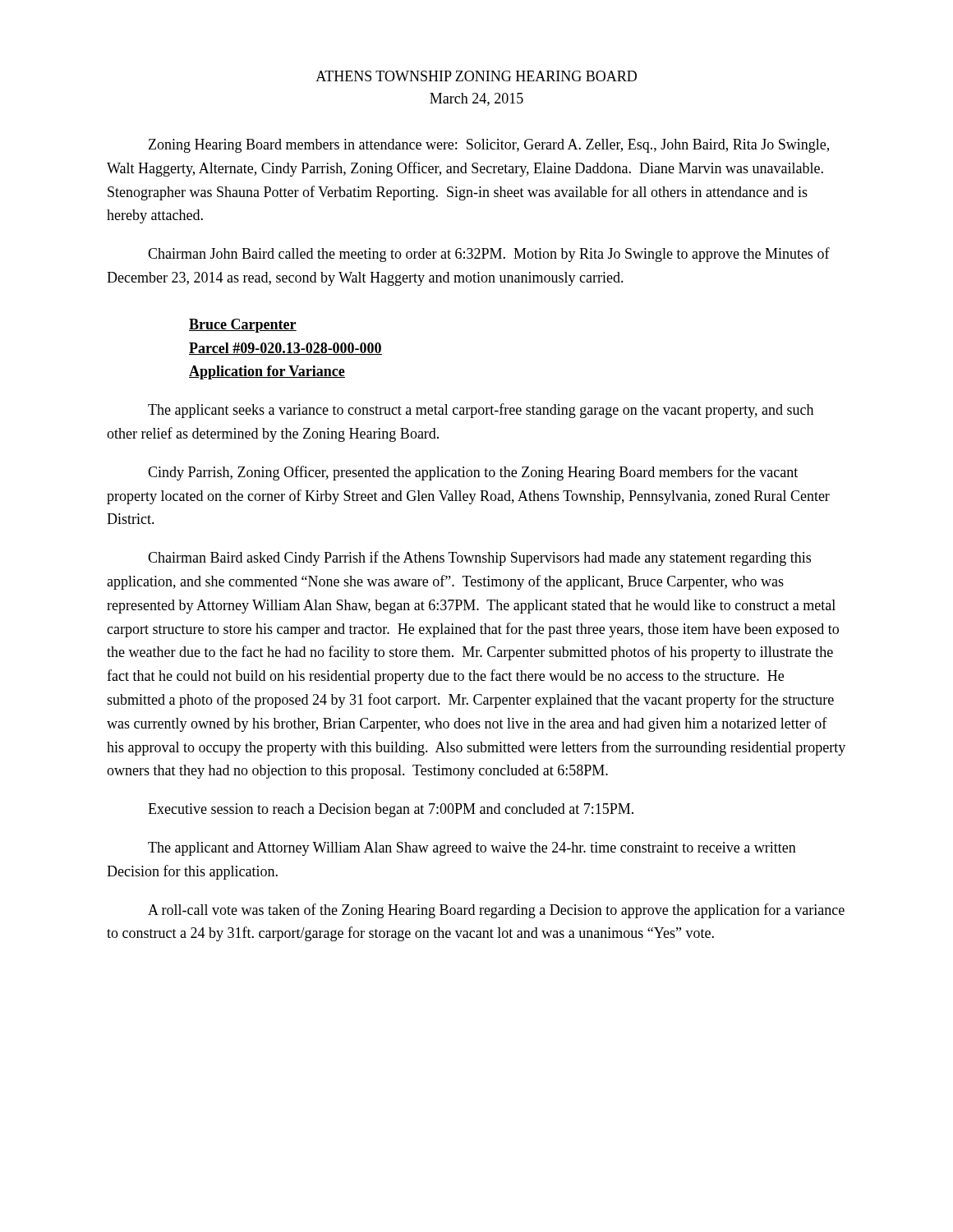The image size is (953, 1232).
Task: Locate the block of text that opens with "Cindy Parrish, Zoning Officer, presented"
Action: pyautogui.click(x=468, y=496)
